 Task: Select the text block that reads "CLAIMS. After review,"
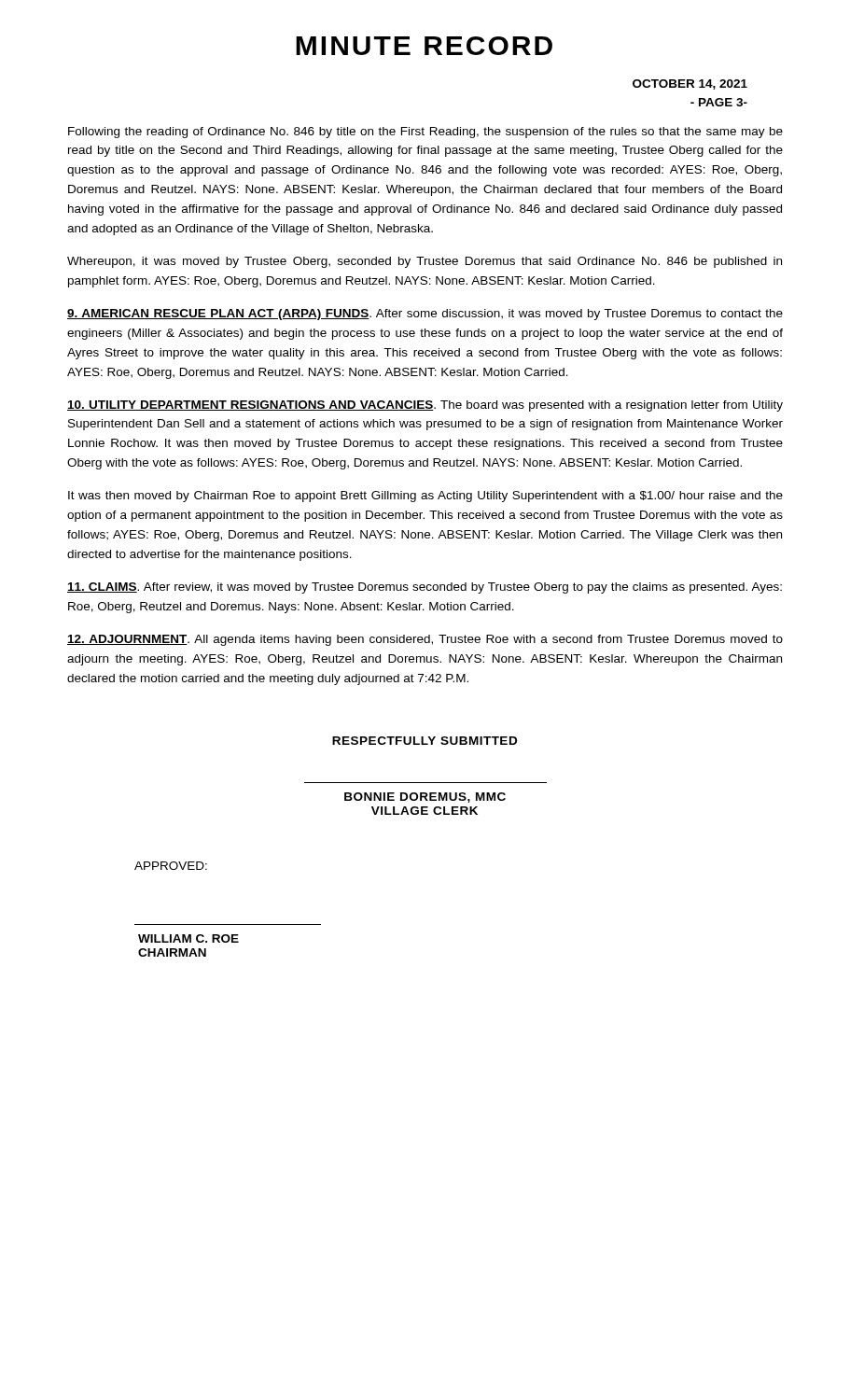click(425, 596)
